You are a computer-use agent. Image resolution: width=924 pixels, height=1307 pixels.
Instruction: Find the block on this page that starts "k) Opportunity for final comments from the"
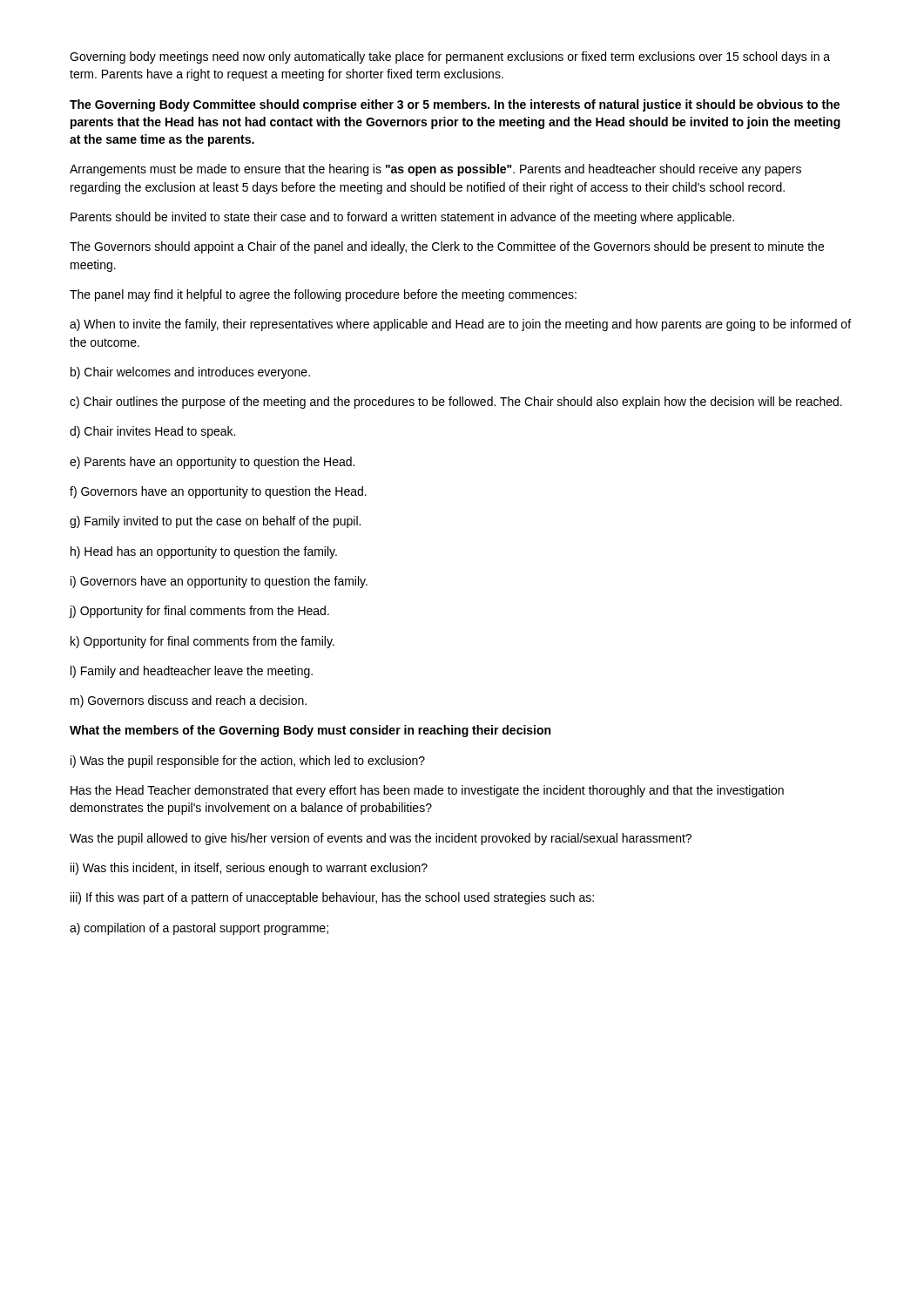[x=202, y=642]
